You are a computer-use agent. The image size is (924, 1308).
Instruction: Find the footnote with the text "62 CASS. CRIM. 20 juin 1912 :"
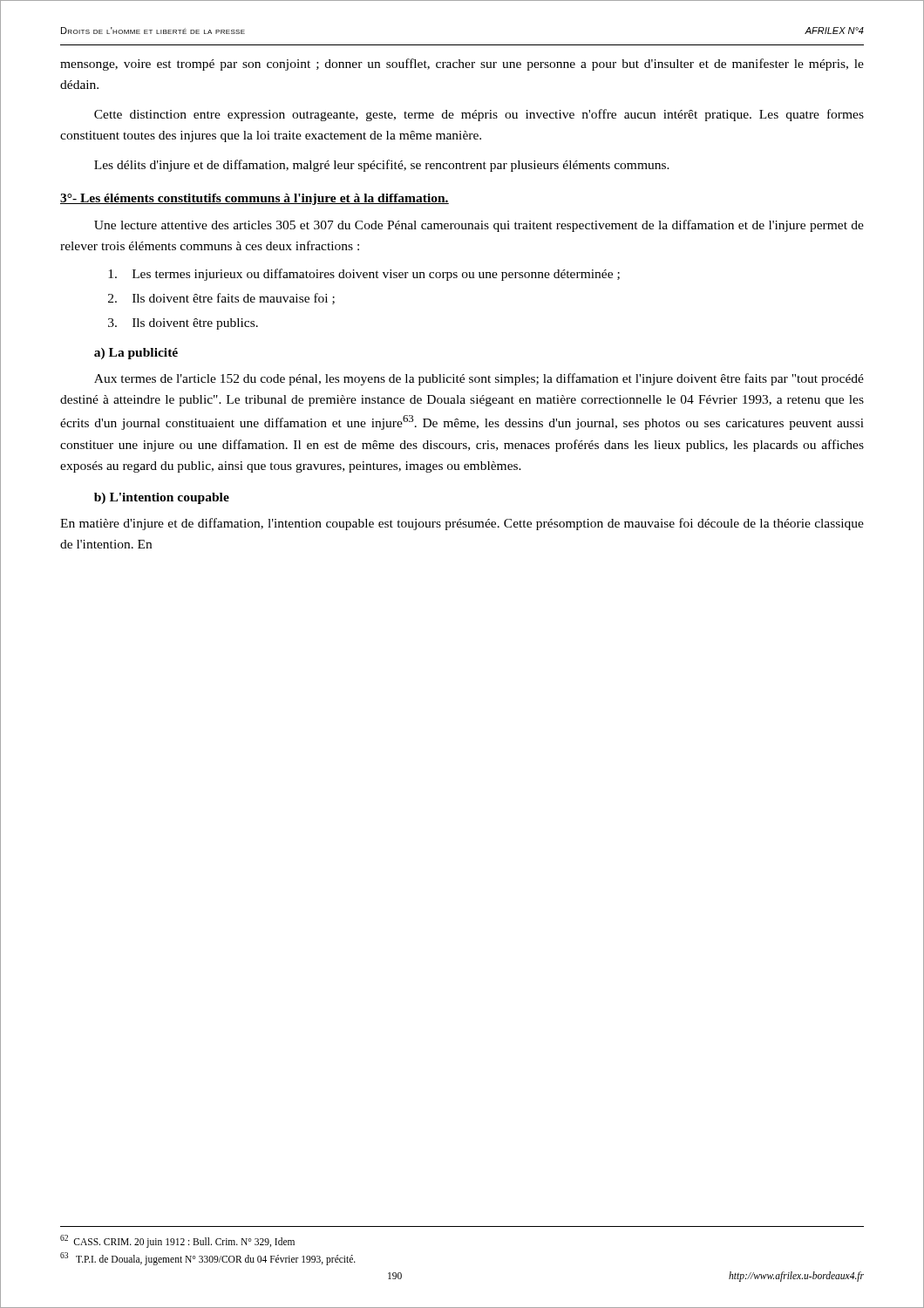click(178, 1240)
